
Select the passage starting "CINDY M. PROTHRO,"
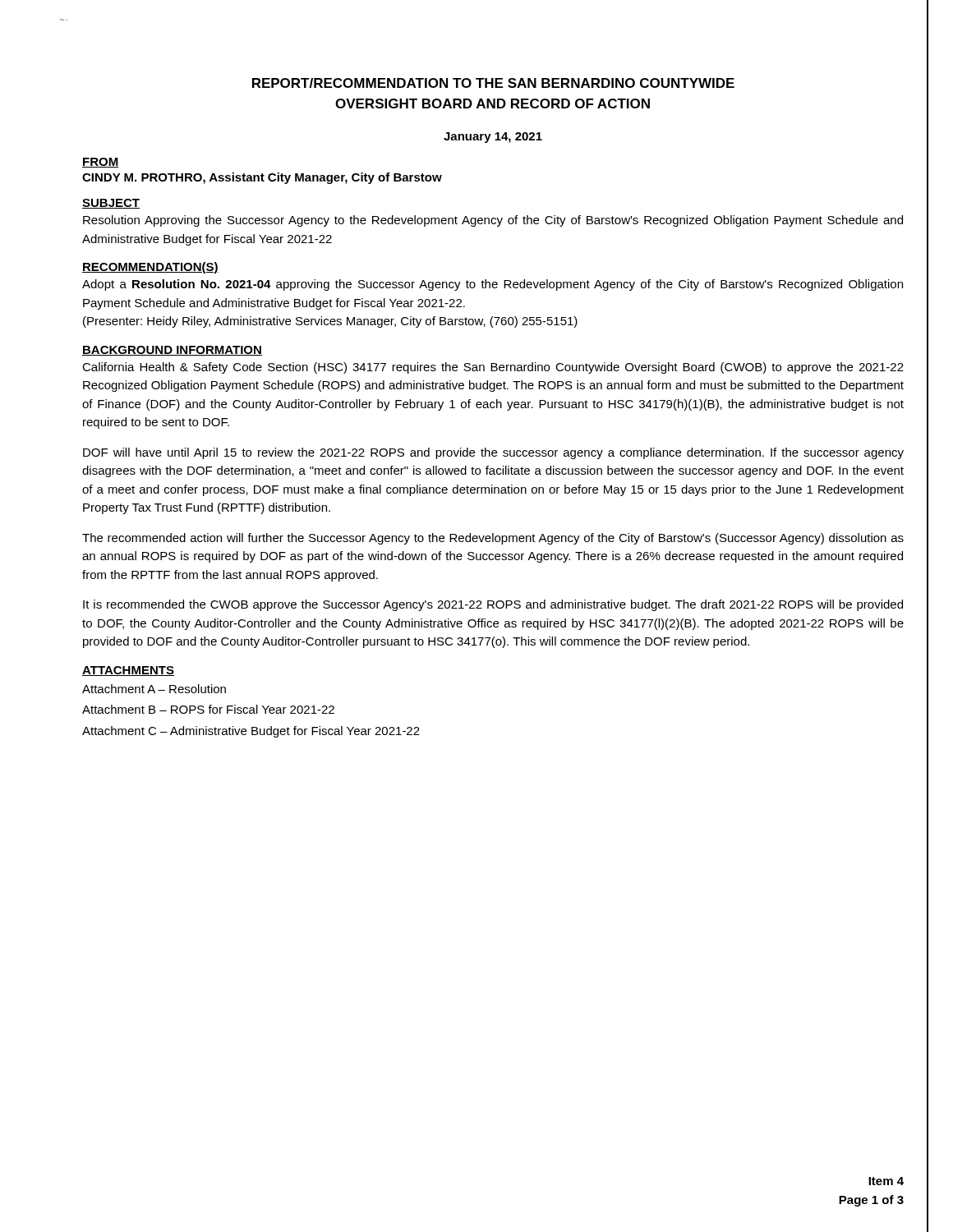262,177
